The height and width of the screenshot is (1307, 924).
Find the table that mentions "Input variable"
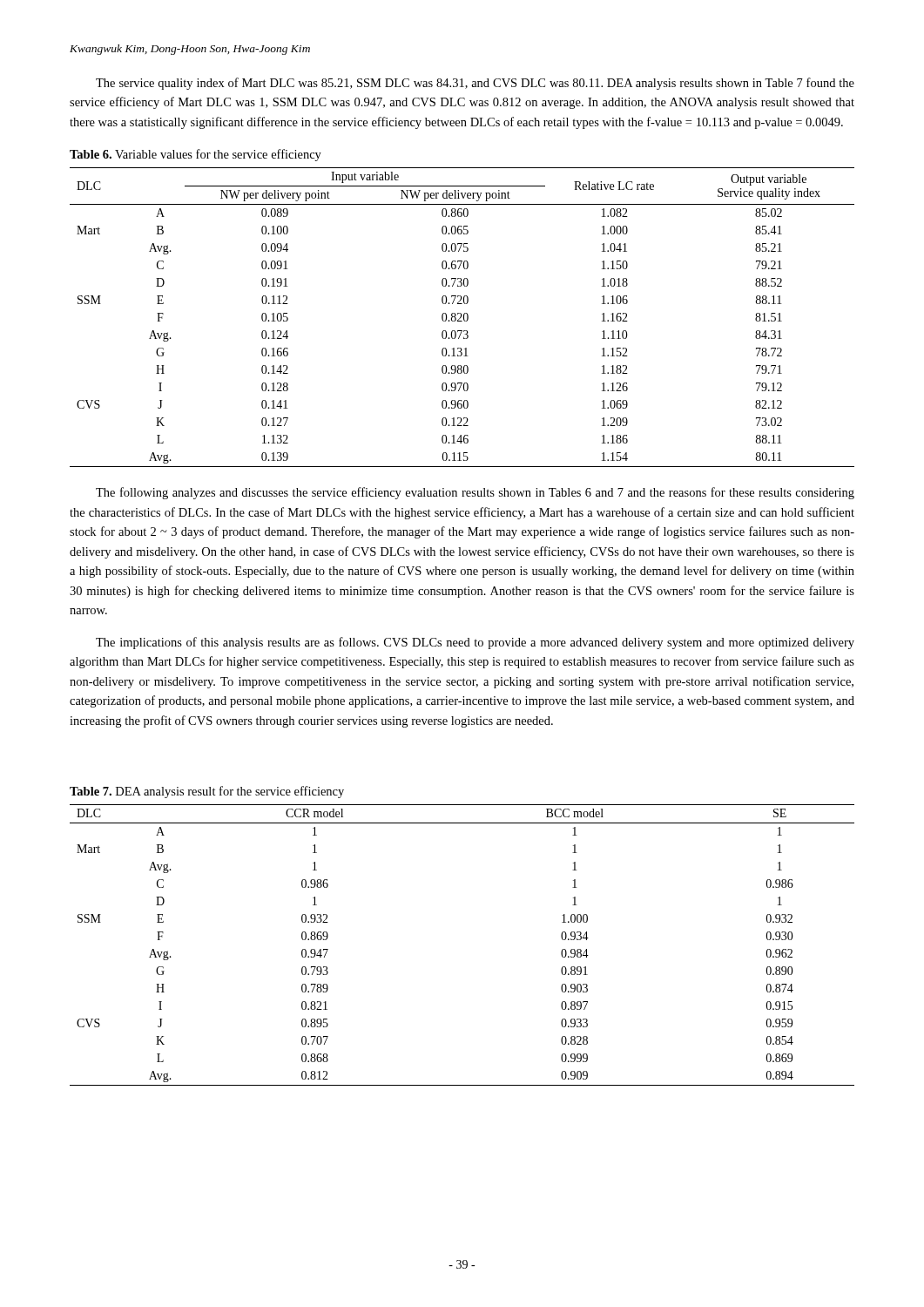click(462, 318)
